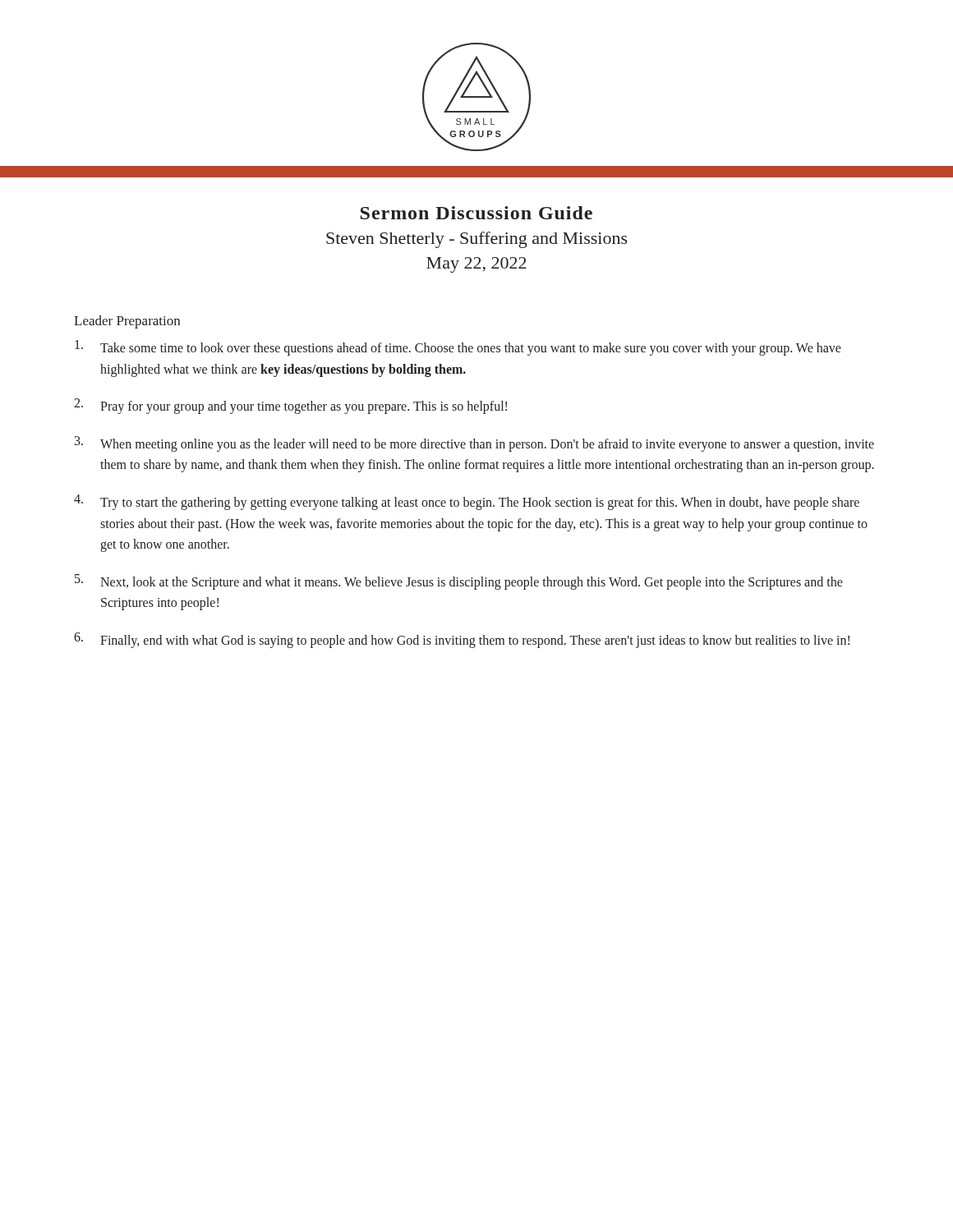Locate the block of text that opens with "2. Pray for your group and your time"
The width and height of the screenshot is (953, 1232).
(x=476, y=407)
